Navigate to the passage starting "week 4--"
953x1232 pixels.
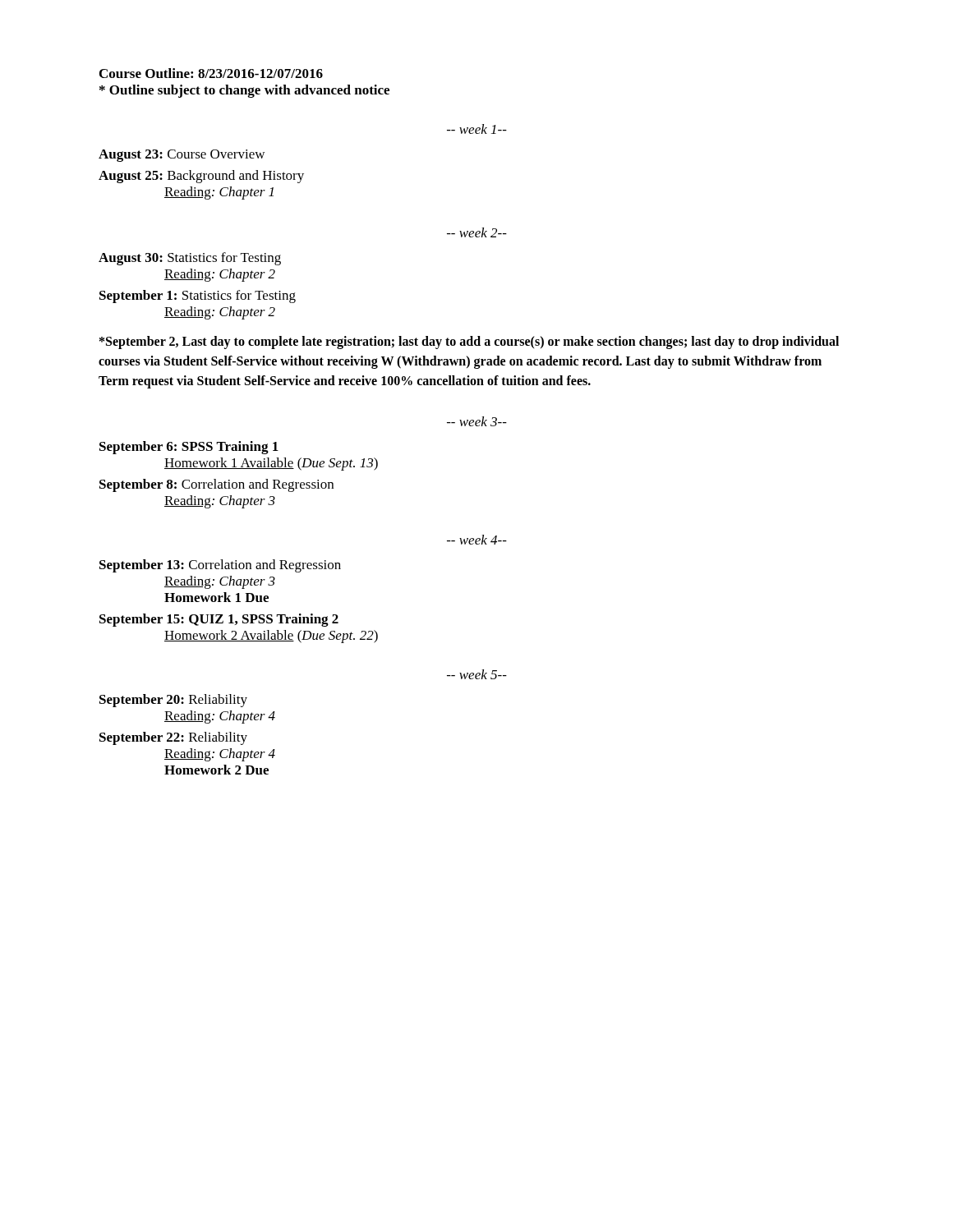pyautogui.click(x=476, y=540)
